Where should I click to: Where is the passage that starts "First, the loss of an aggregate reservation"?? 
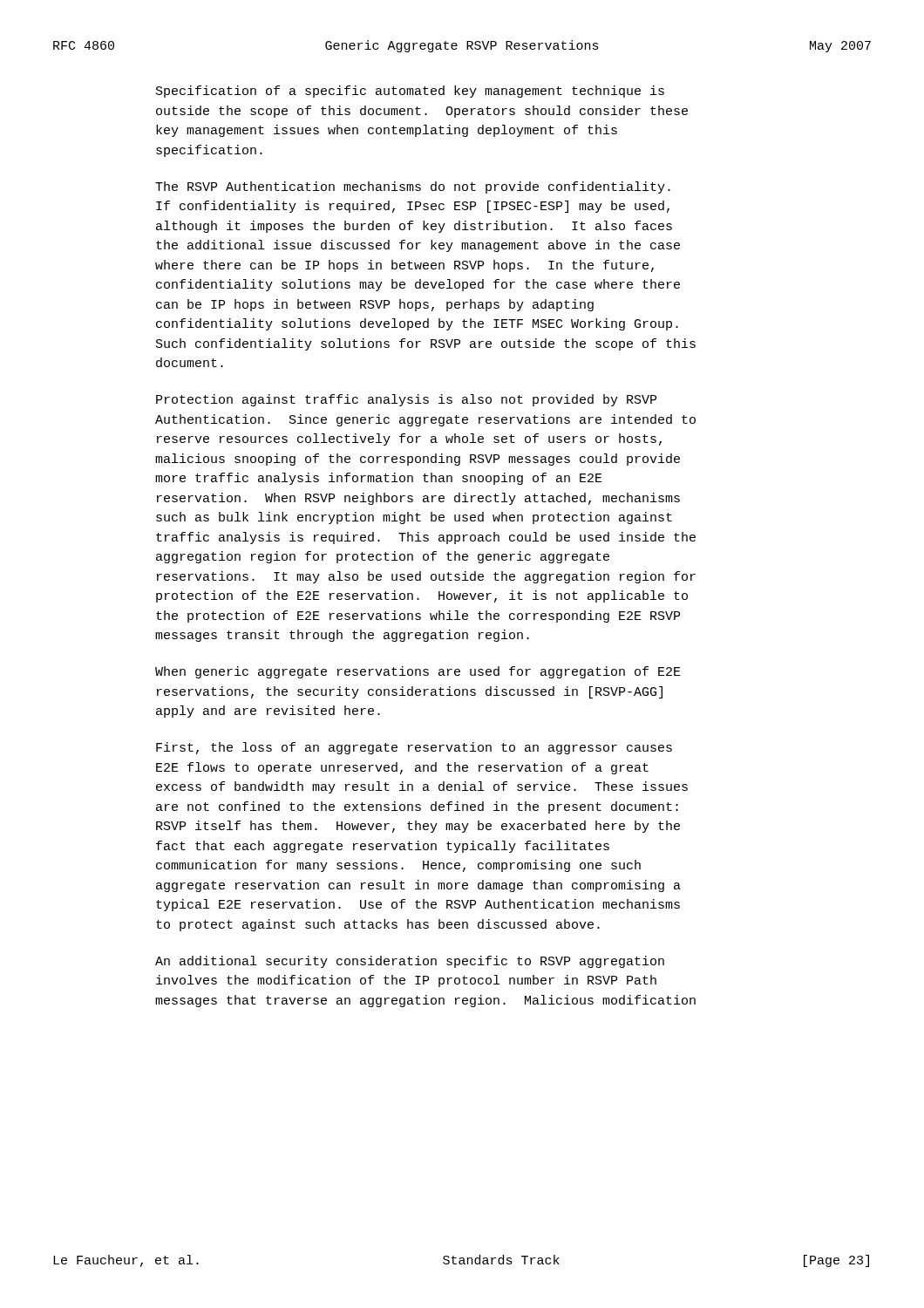422,837
